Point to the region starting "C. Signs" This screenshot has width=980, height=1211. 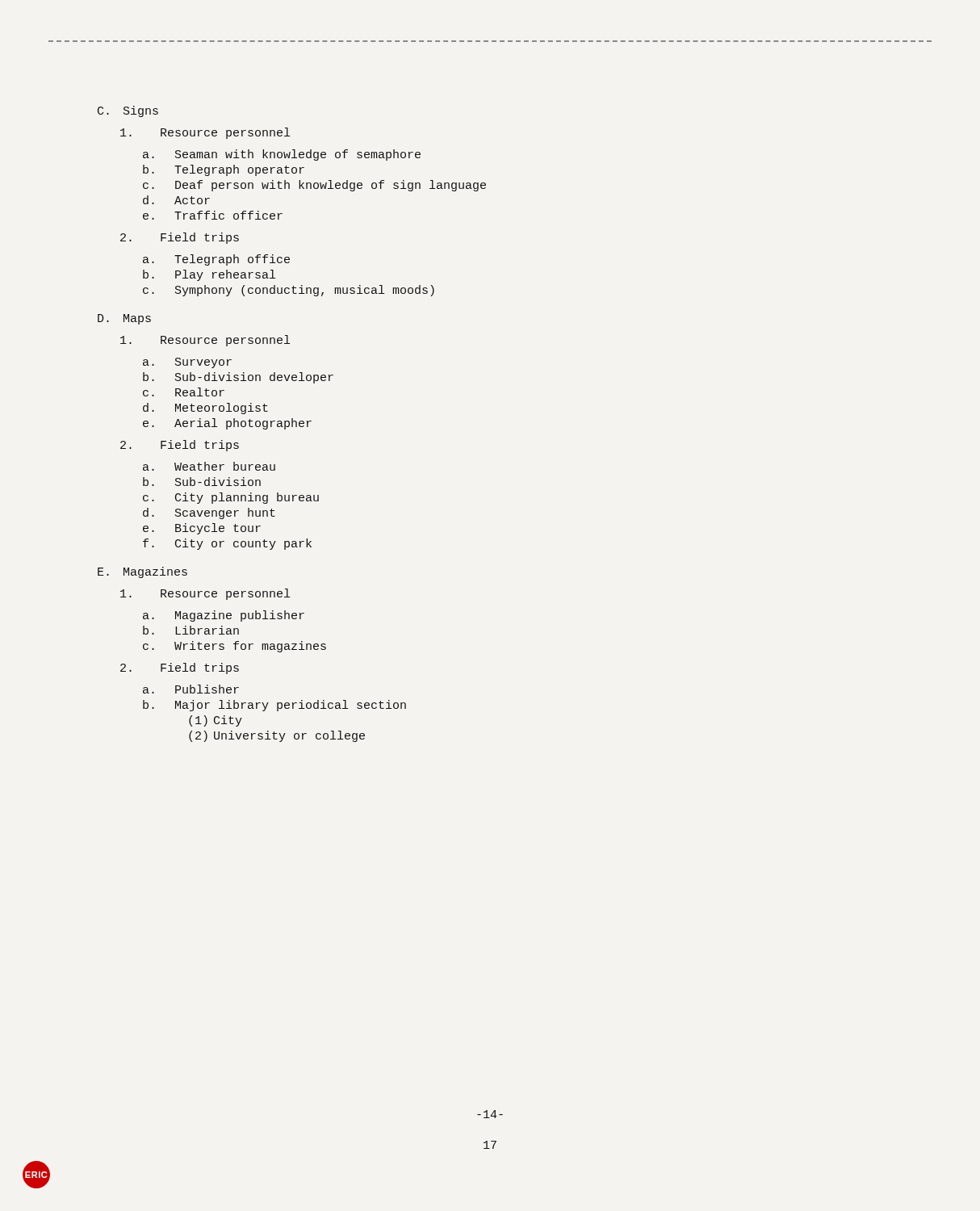tap(128, 112)
